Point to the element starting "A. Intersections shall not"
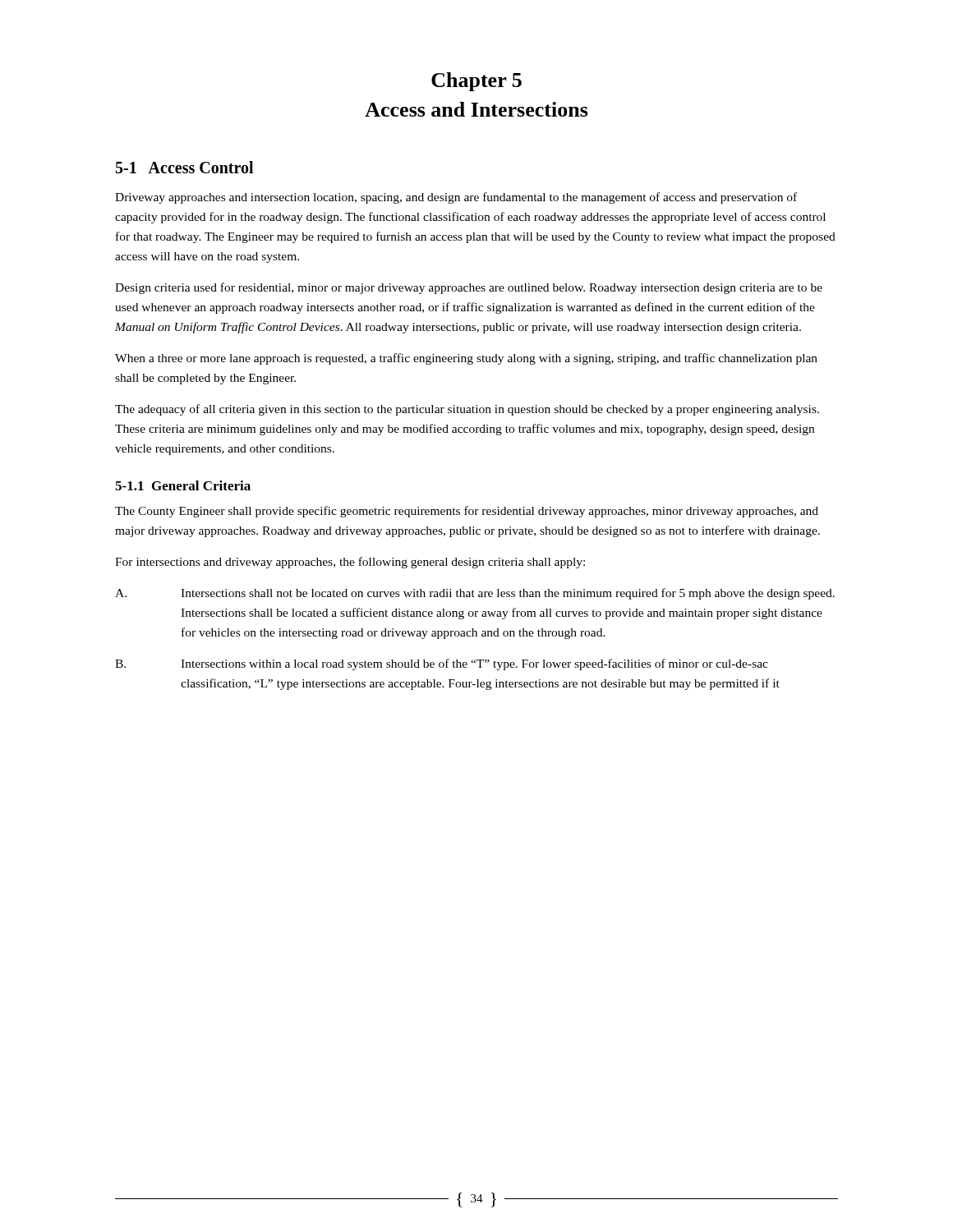This screenshot has width=953, height=1232. pyautogui.click(x=475, y=611)
